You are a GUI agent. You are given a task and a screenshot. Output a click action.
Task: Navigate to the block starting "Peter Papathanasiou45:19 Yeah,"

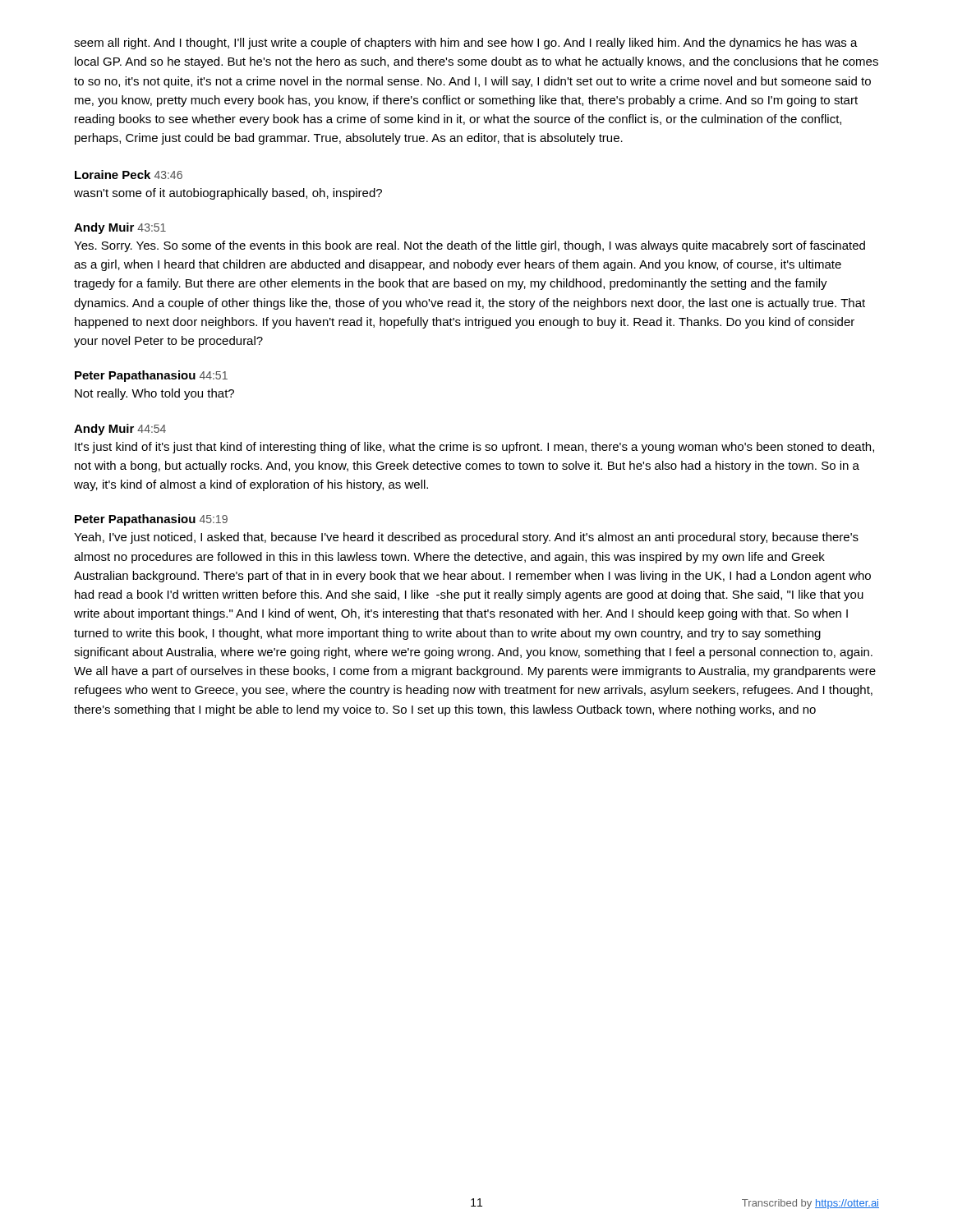click(476, 615)
